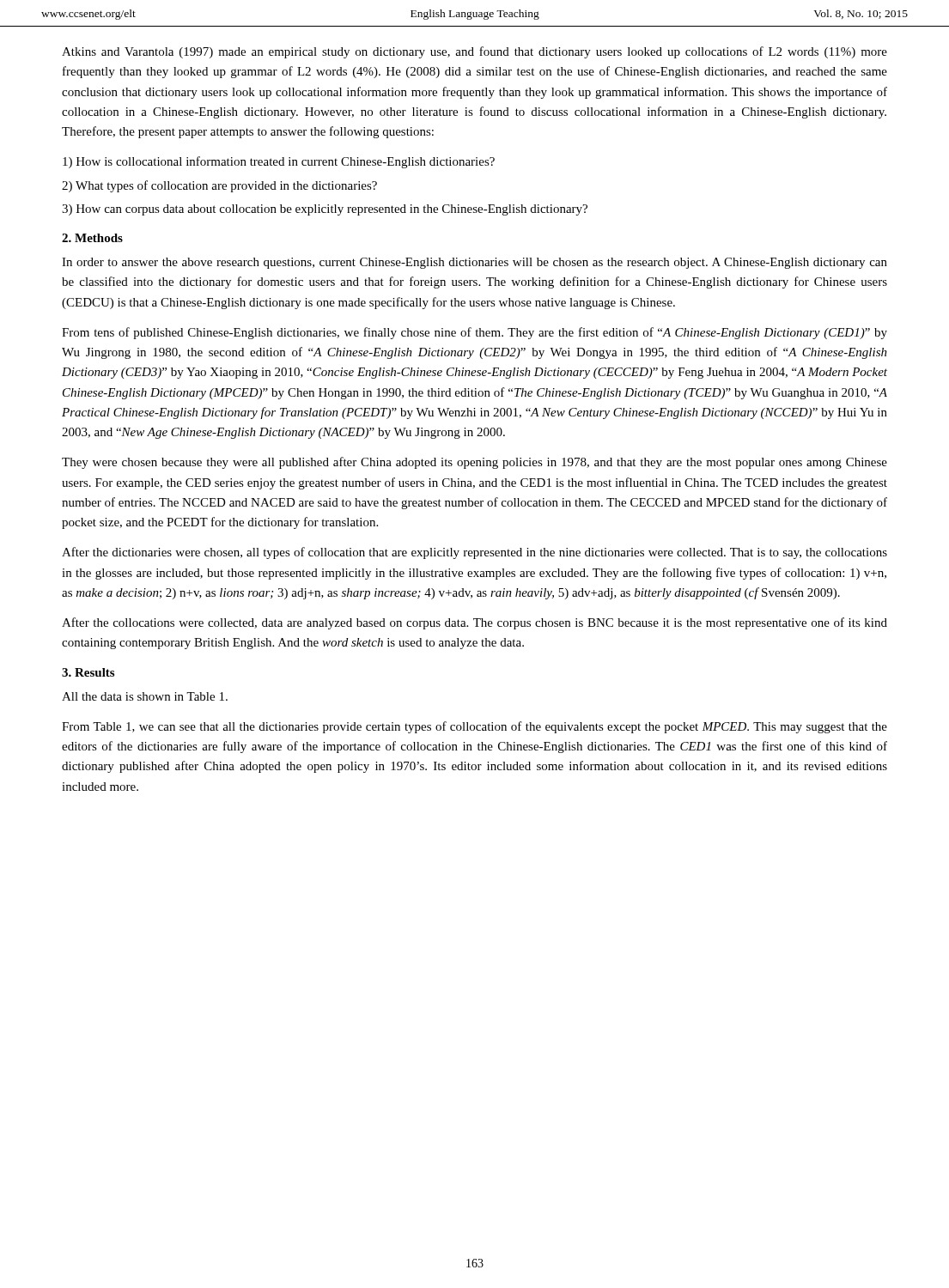Locate the text block starting "All the data is"

click(145, 696)
